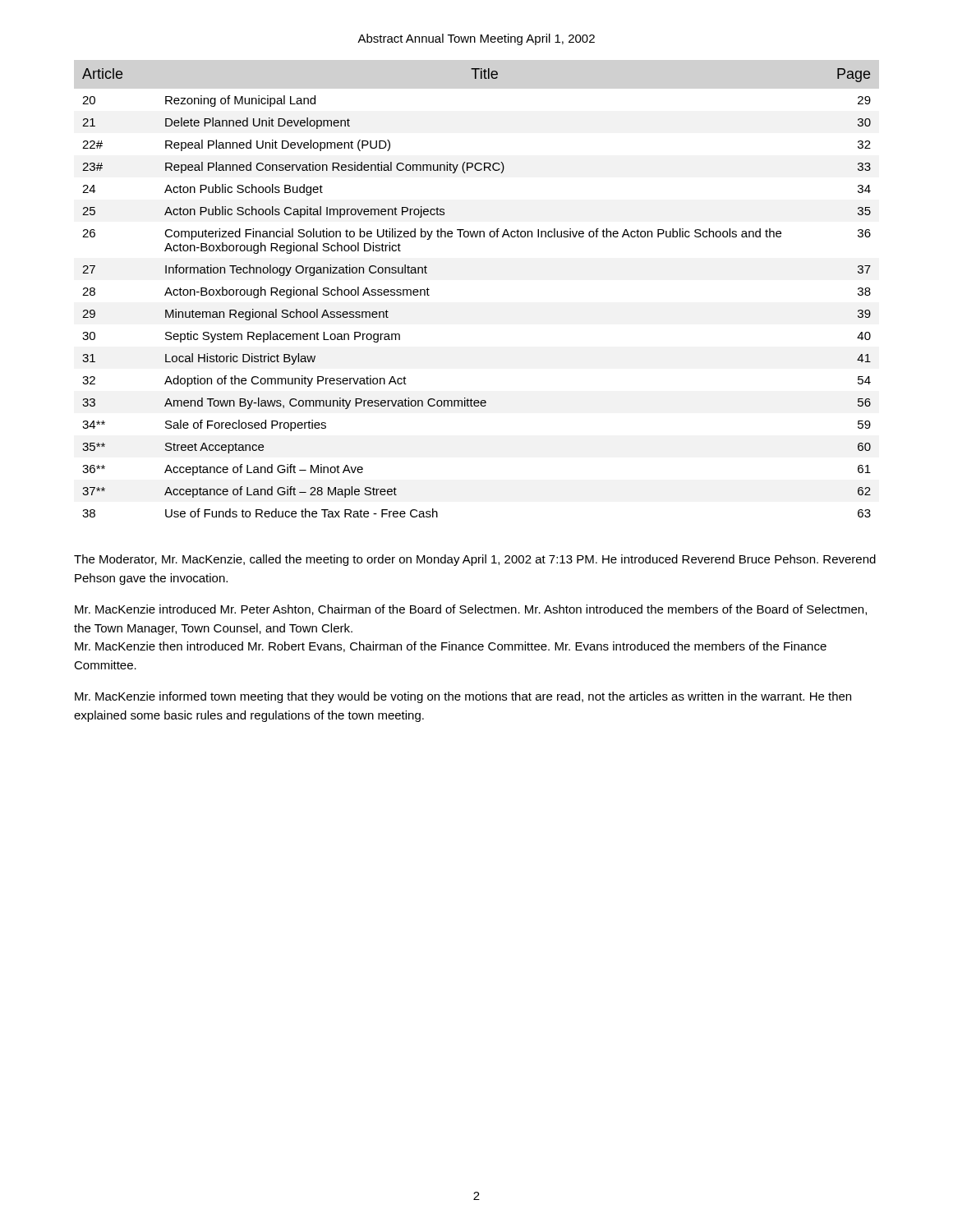Locate the block of text that opens with "The Moderator, Mr. MacKenzie, called the meeting"
Viewport: 953px width, 1232px height.
tap(476, 569)
